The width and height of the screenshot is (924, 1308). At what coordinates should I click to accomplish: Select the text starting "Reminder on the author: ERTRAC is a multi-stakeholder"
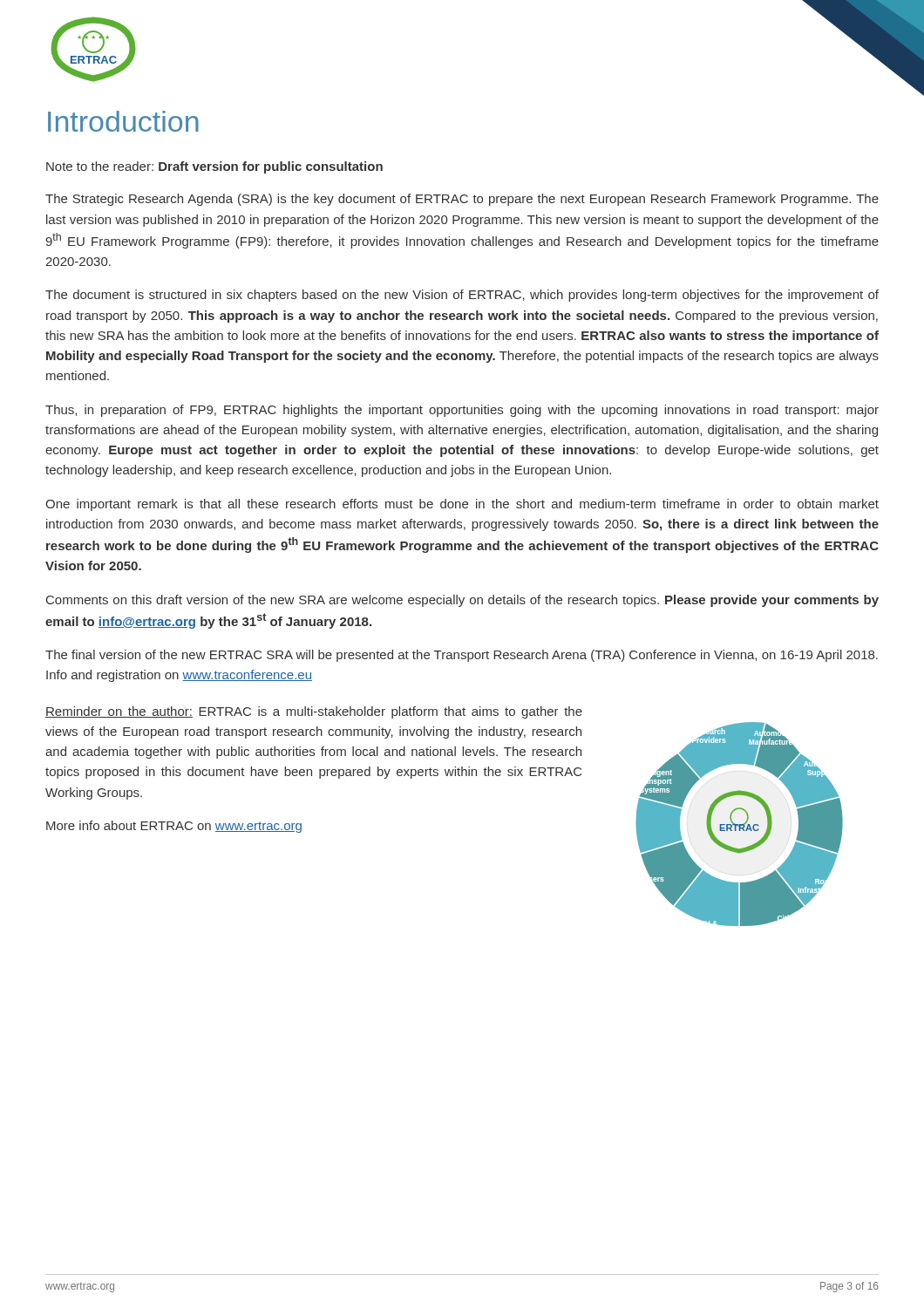tap(314, 751)
